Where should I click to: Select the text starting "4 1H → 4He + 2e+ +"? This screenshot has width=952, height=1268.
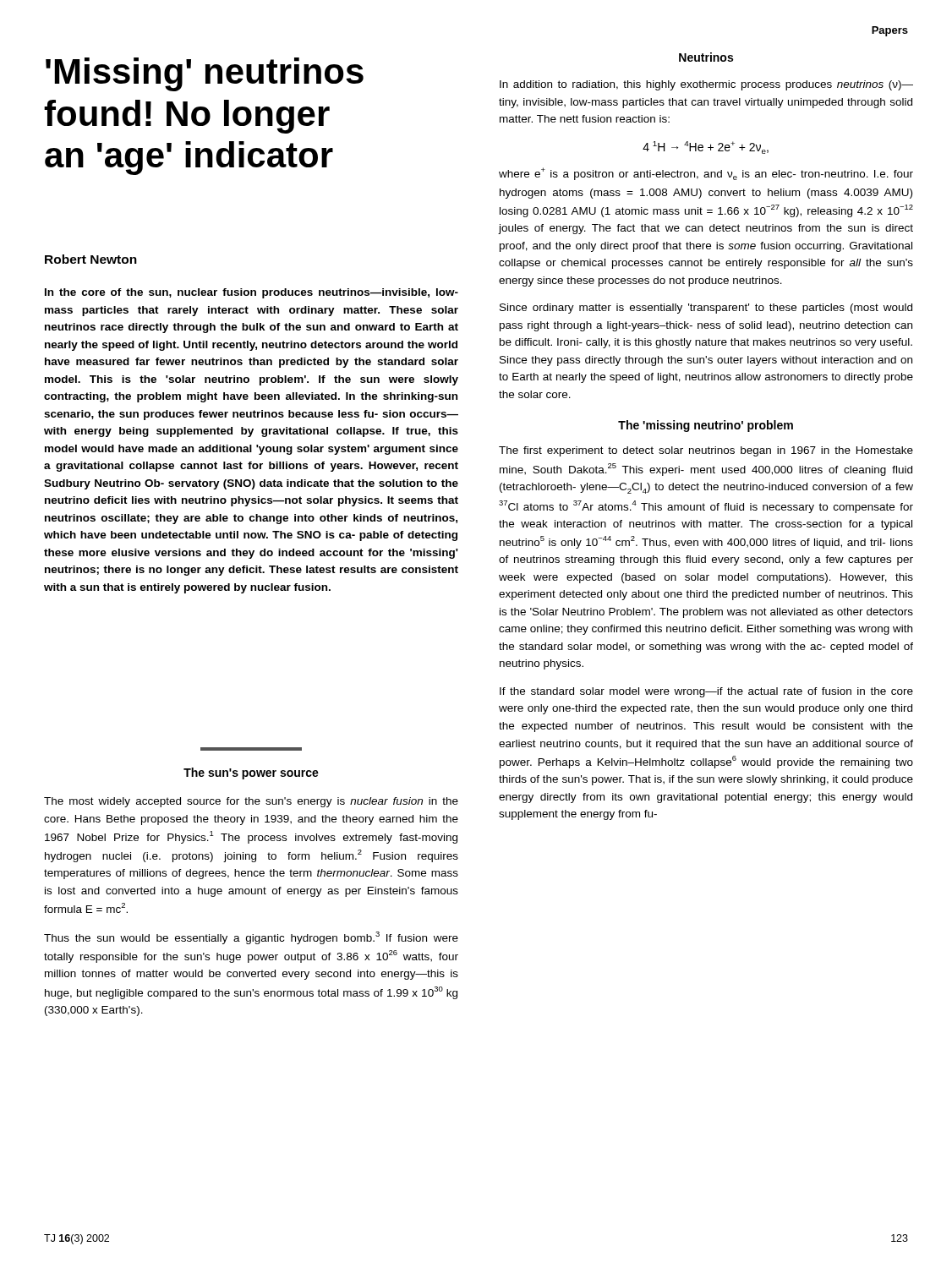point(706,147)
